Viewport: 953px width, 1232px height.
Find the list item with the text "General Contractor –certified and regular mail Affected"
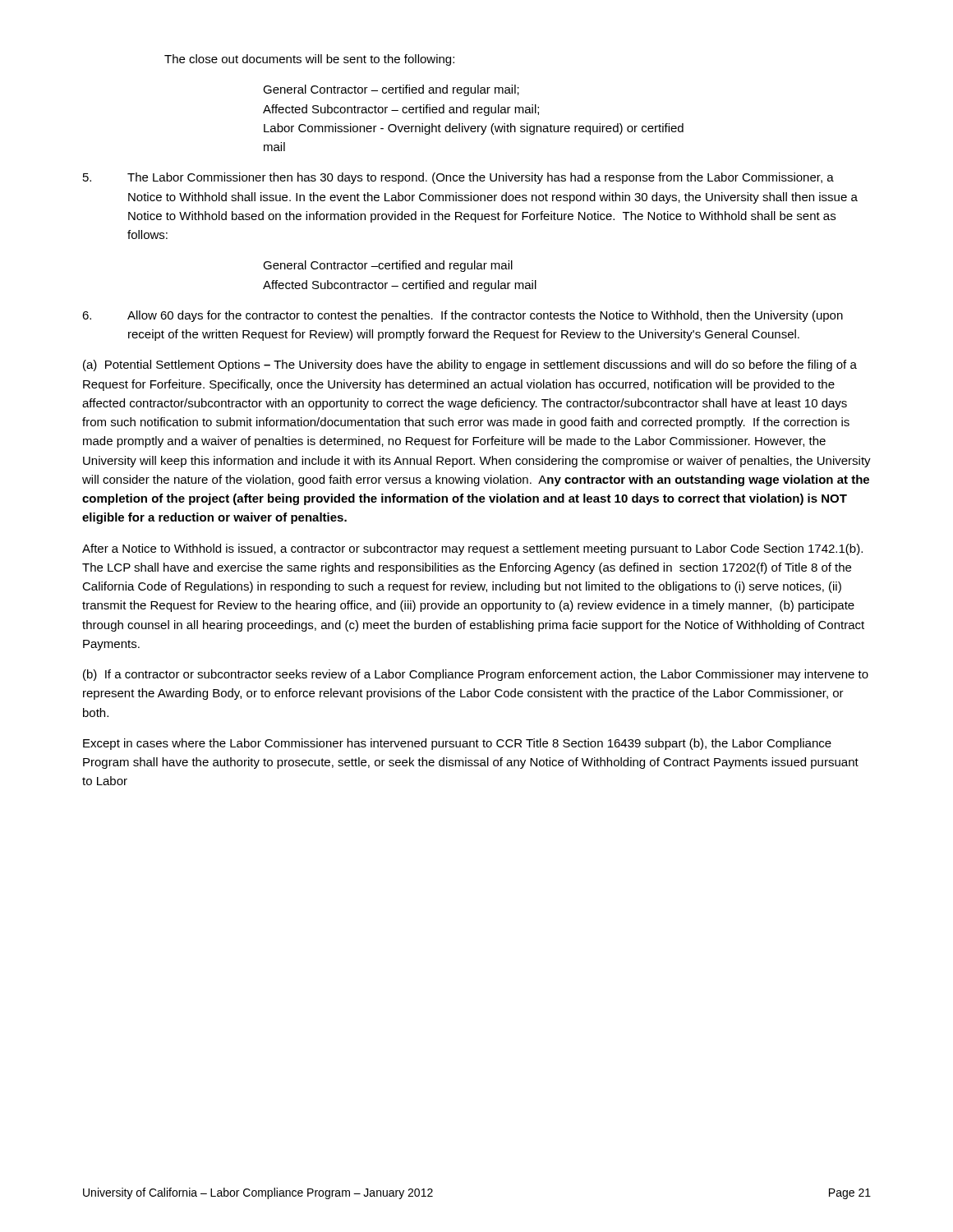[x=400, y=275]
